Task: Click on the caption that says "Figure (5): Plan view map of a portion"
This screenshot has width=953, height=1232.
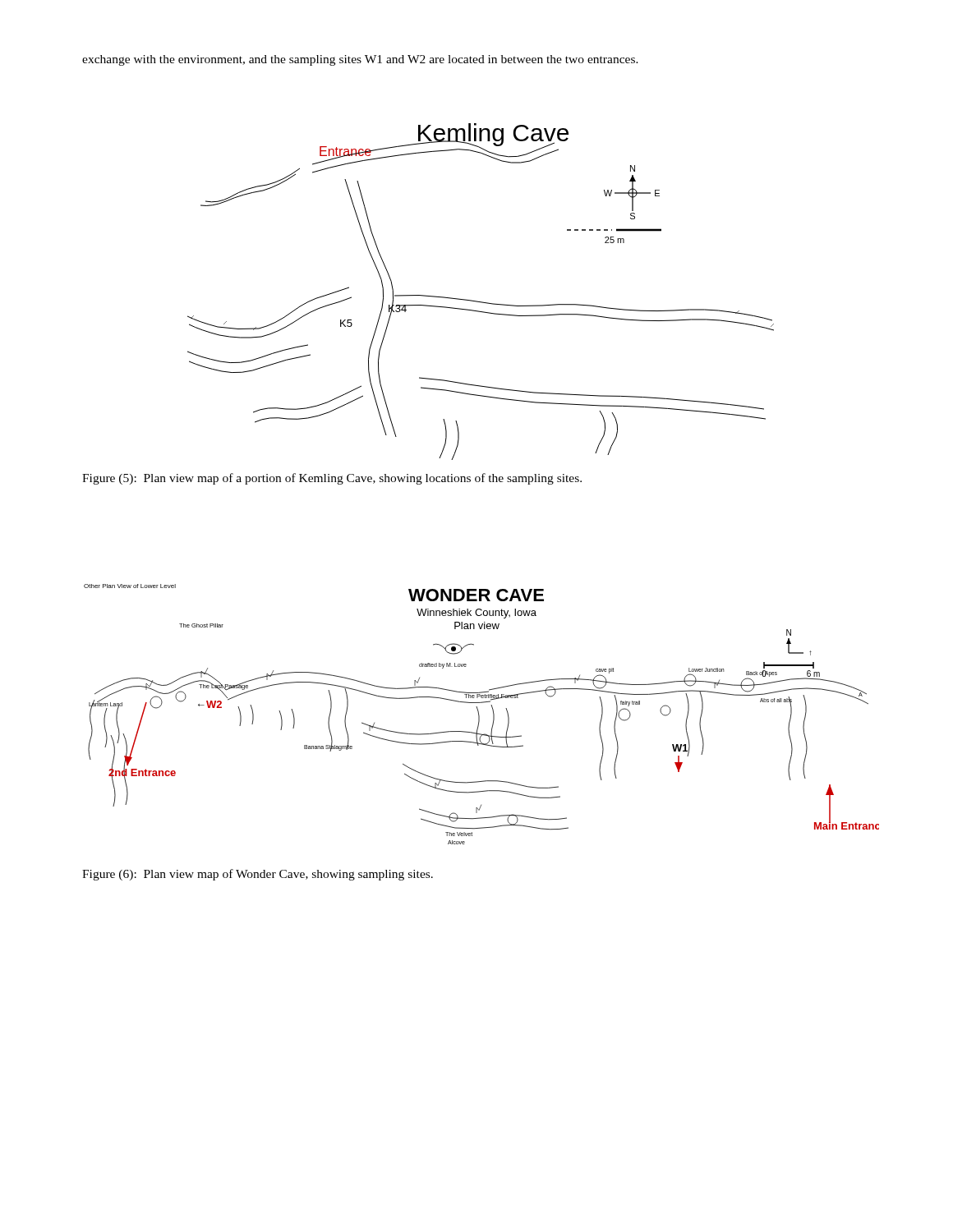Action: [332, 478]
